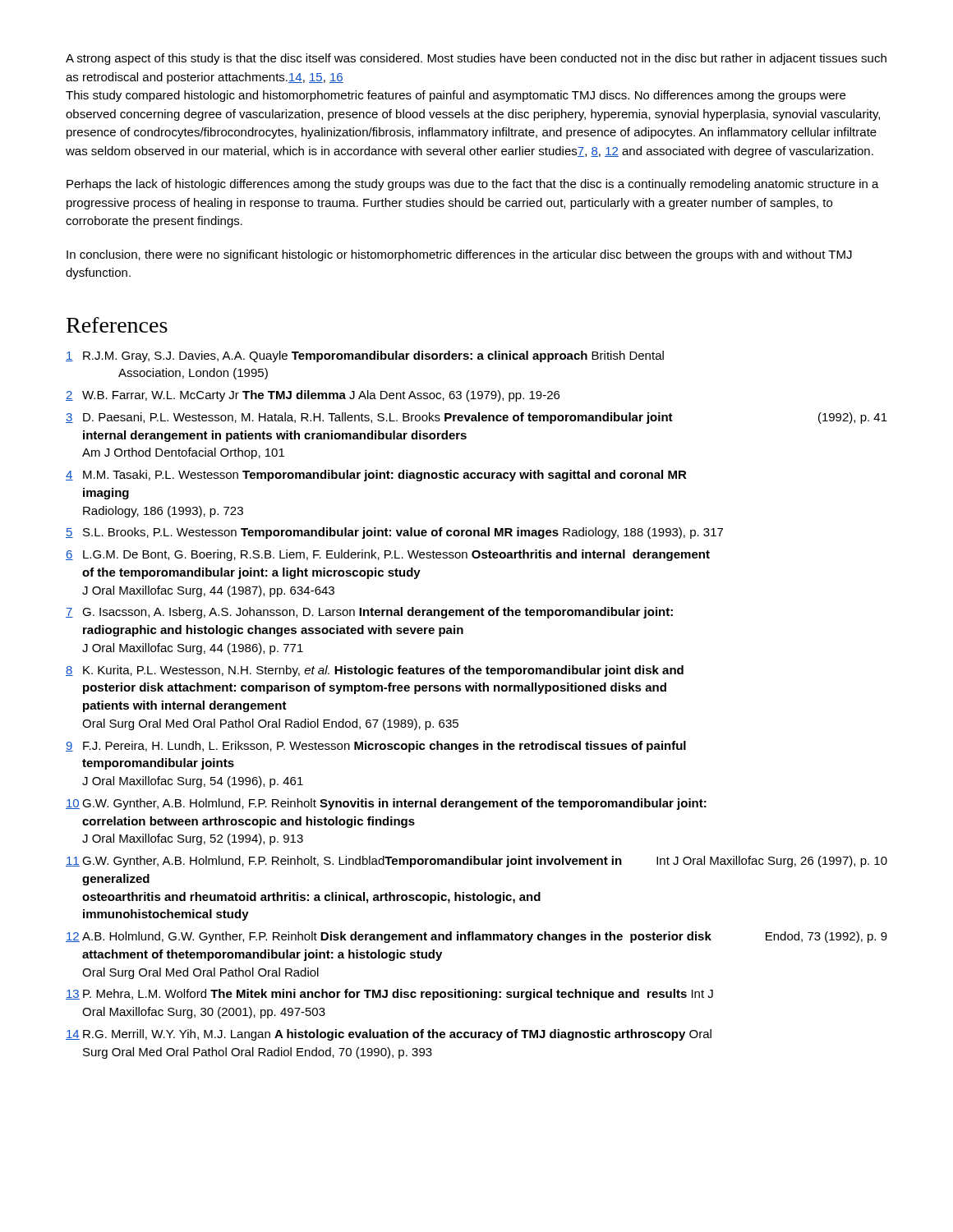This screenshot has height=1232, width=953.
Task: Navigate to the text block starting "Perhaps the lack of histologic differences among the"
Action: 472,202
